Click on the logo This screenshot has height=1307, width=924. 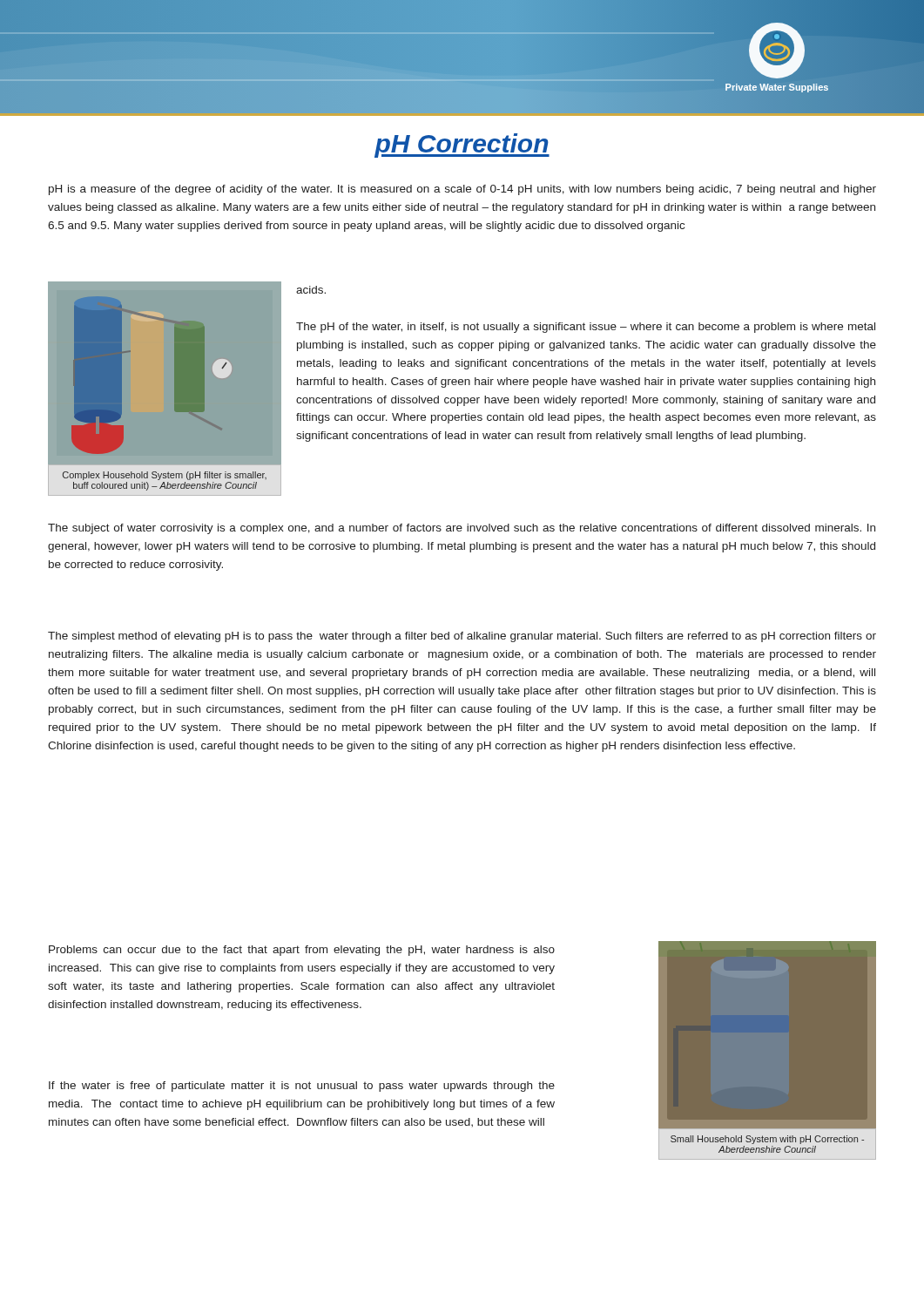(x=462, y=57)
